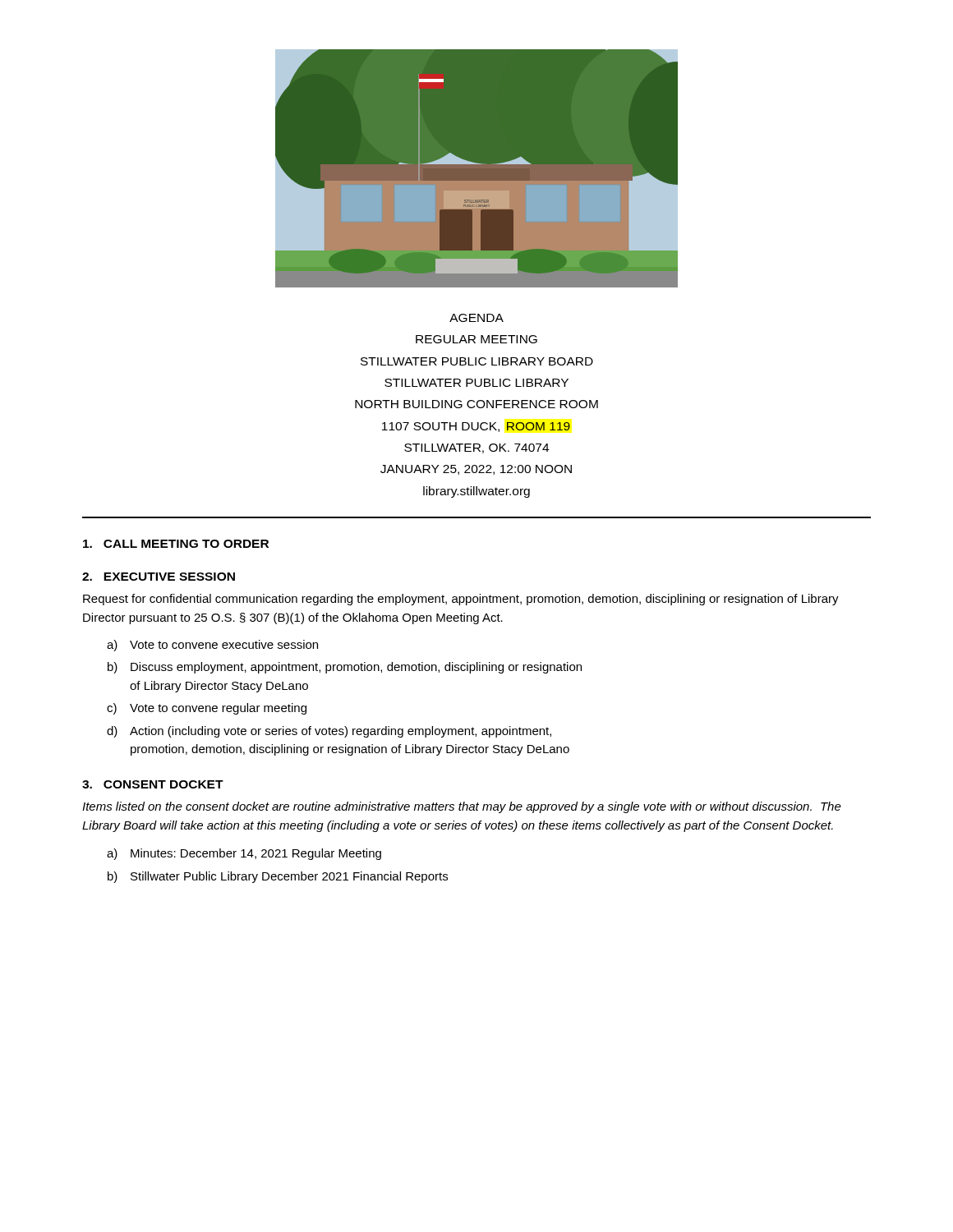Select the element starting "d) Action (including vote or series of"
Screen dimensions: 1232x953
click(476, 740)
